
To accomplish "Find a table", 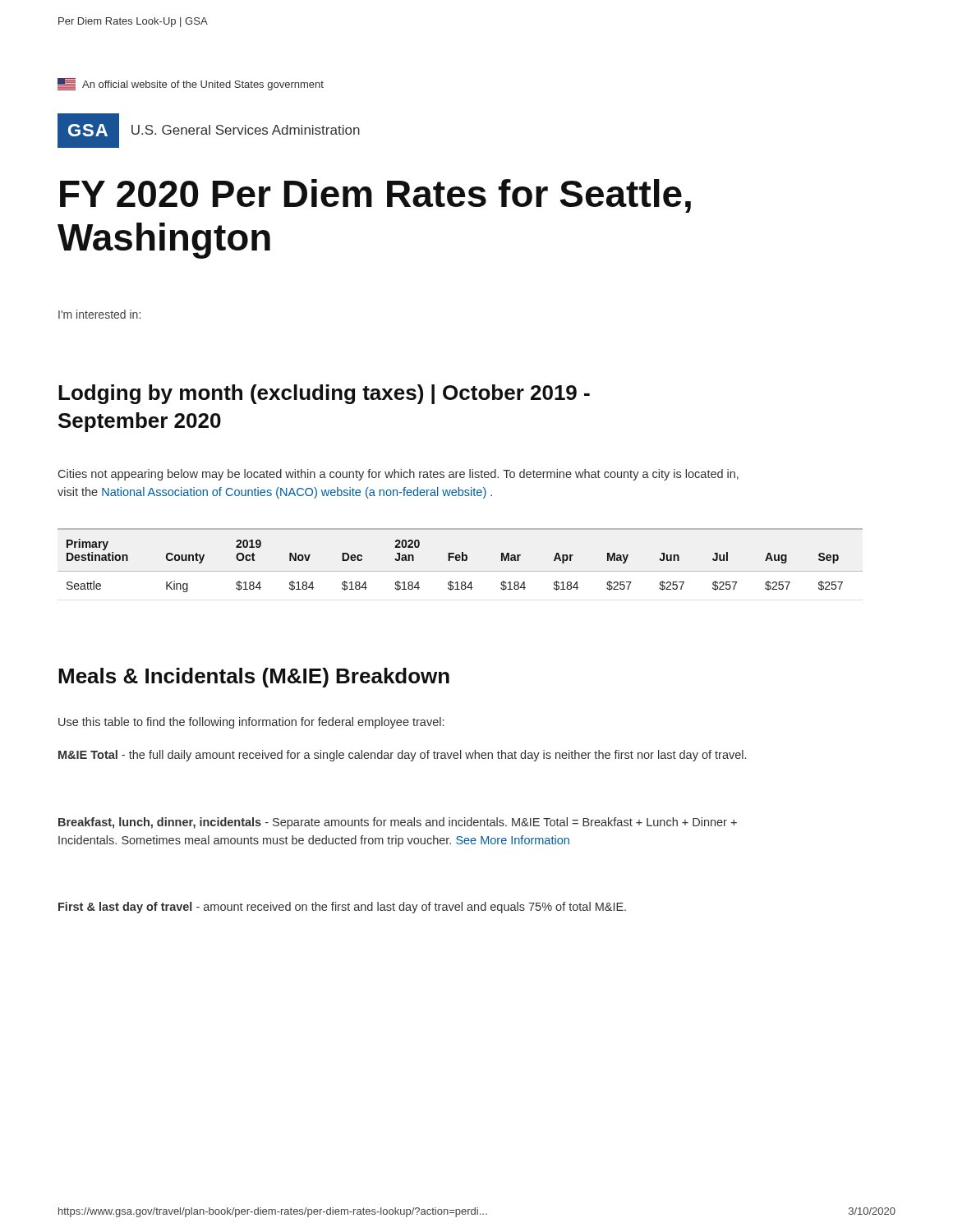I will coord(460,564).
